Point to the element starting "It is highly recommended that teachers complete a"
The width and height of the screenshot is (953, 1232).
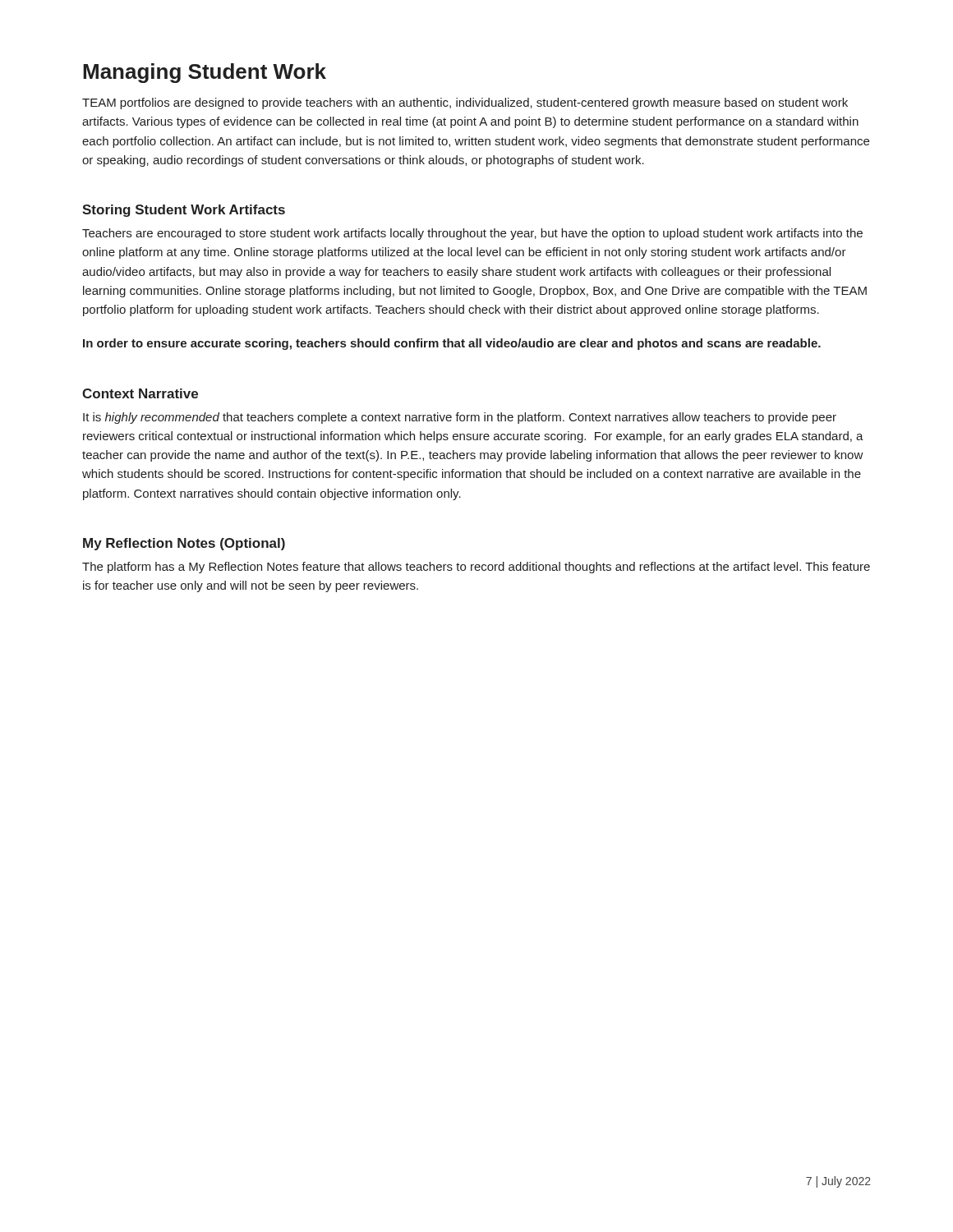pyautogui.click(x=476, y=455)
